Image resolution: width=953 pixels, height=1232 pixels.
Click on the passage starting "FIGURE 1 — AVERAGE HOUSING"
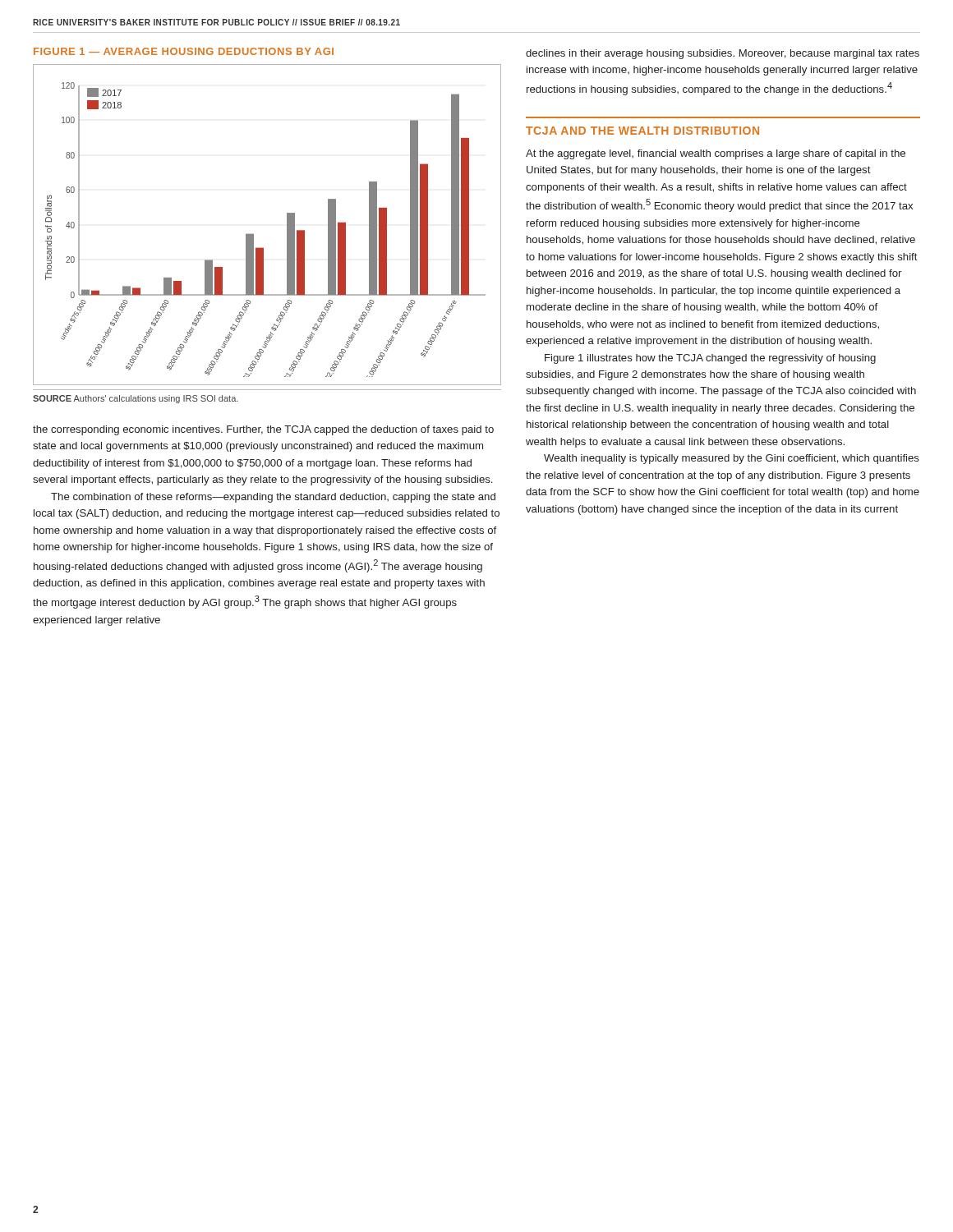pos(184,51)
